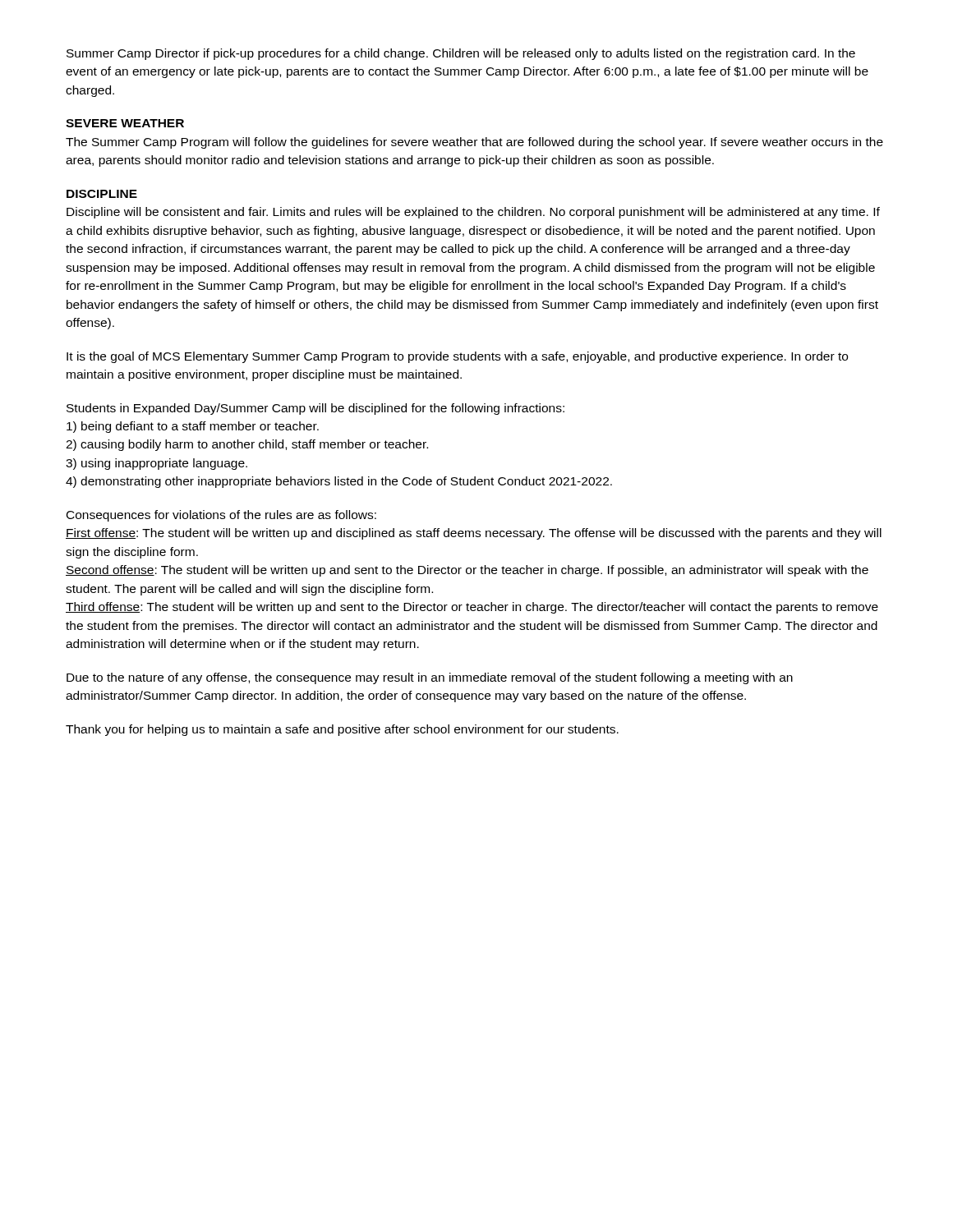
Task: Locate the text starting "Students in Expanded Day/Summer Camp will be disciplined"
Action: coord(476,408)
